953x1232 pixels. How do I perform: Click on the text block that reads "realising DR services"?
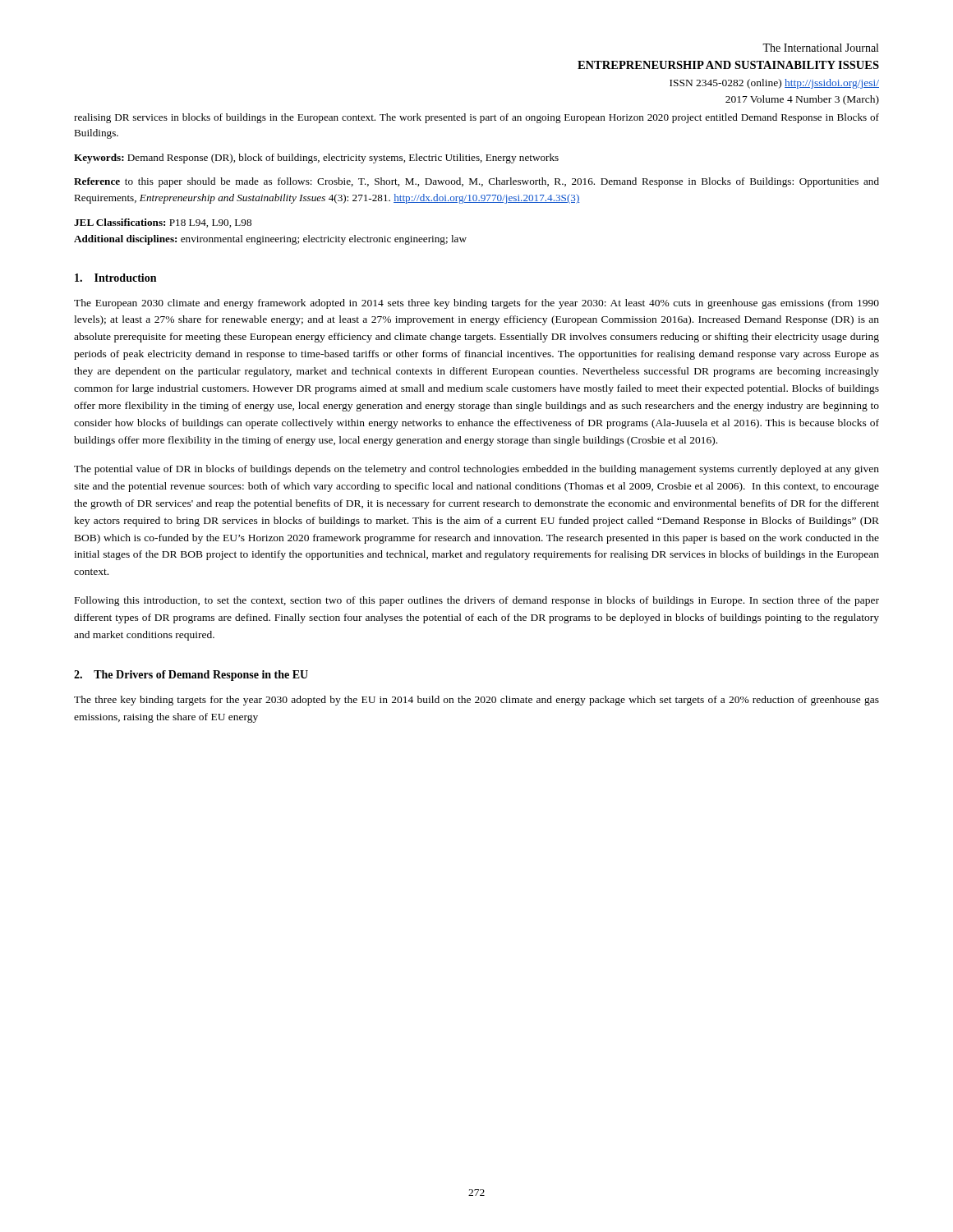click(476, 125)
